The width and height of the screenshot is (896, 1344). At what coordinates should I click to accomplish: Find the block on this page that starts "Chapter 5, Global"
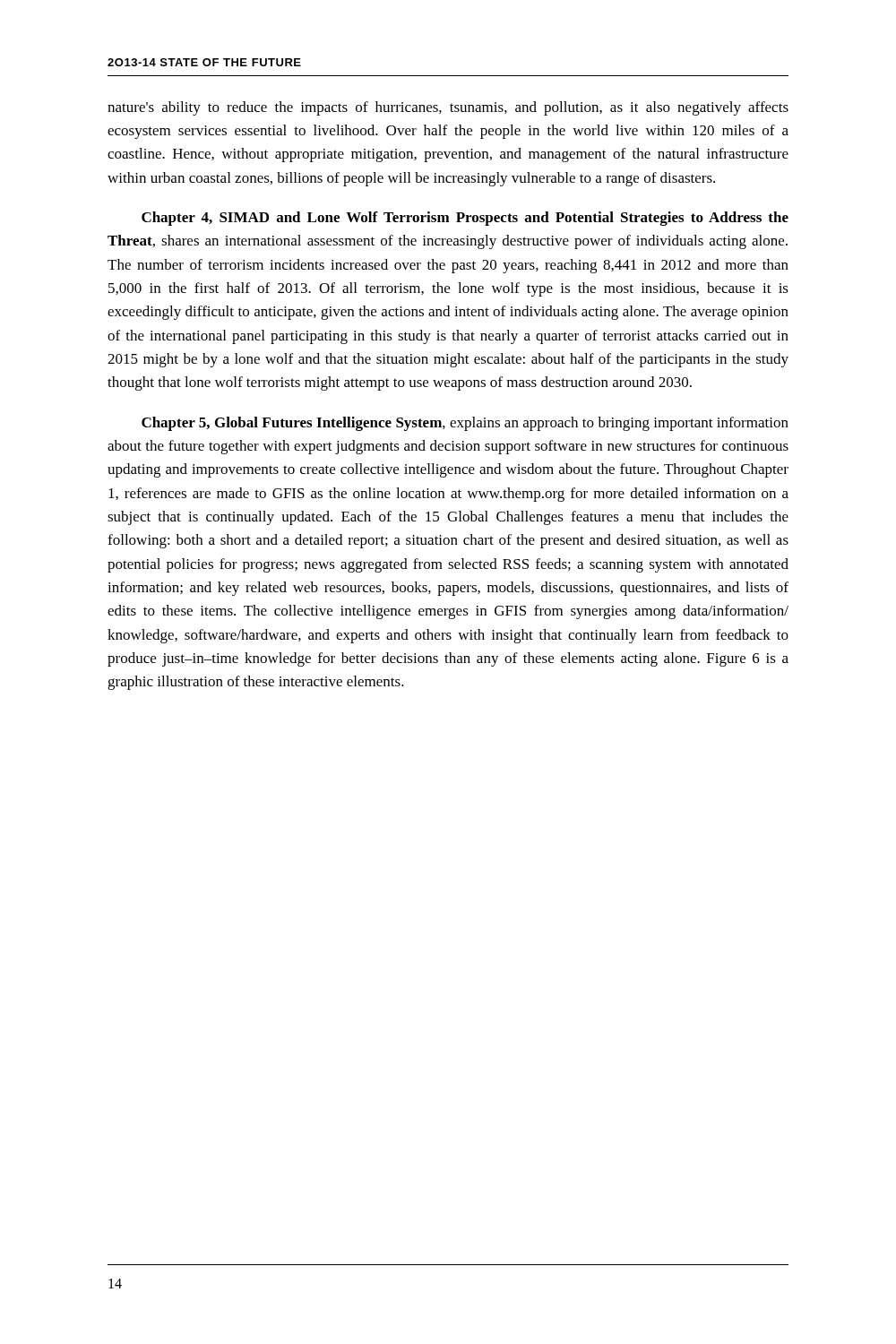(448, 553)
